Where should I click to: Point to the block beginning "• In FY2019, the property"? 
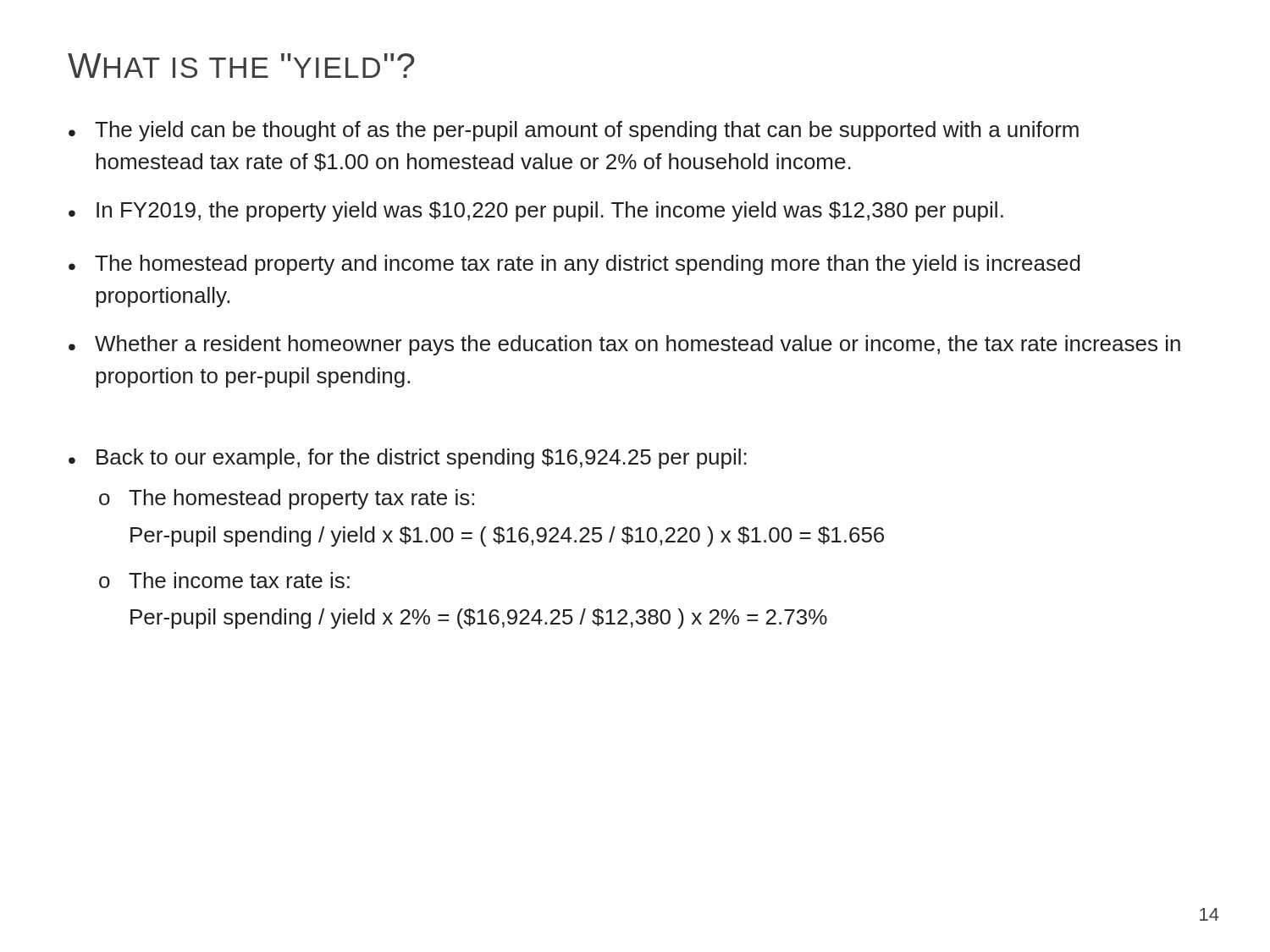(626, 213)
